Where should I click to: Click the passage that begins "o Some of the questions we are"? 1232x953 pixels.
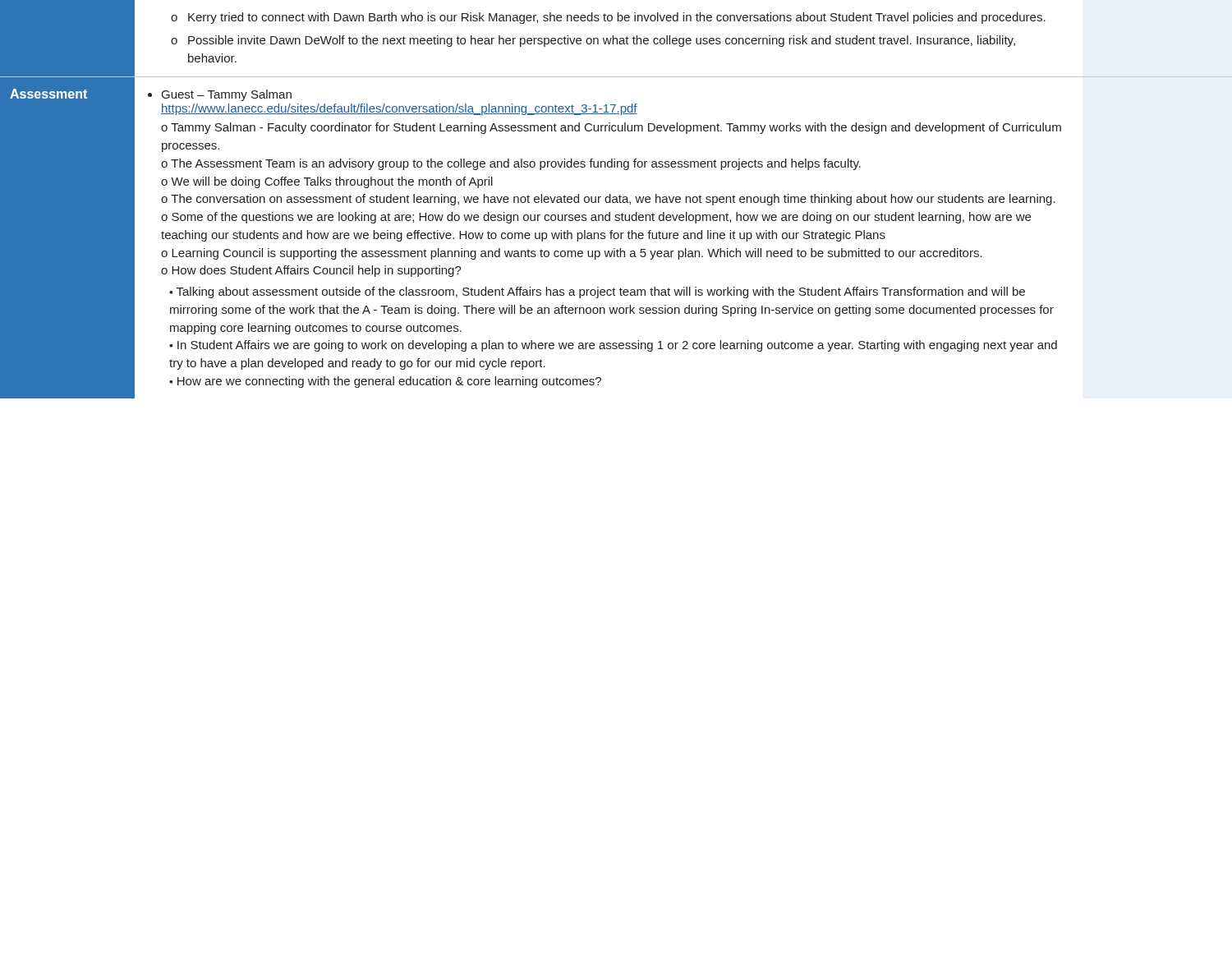tap(614, 226)
